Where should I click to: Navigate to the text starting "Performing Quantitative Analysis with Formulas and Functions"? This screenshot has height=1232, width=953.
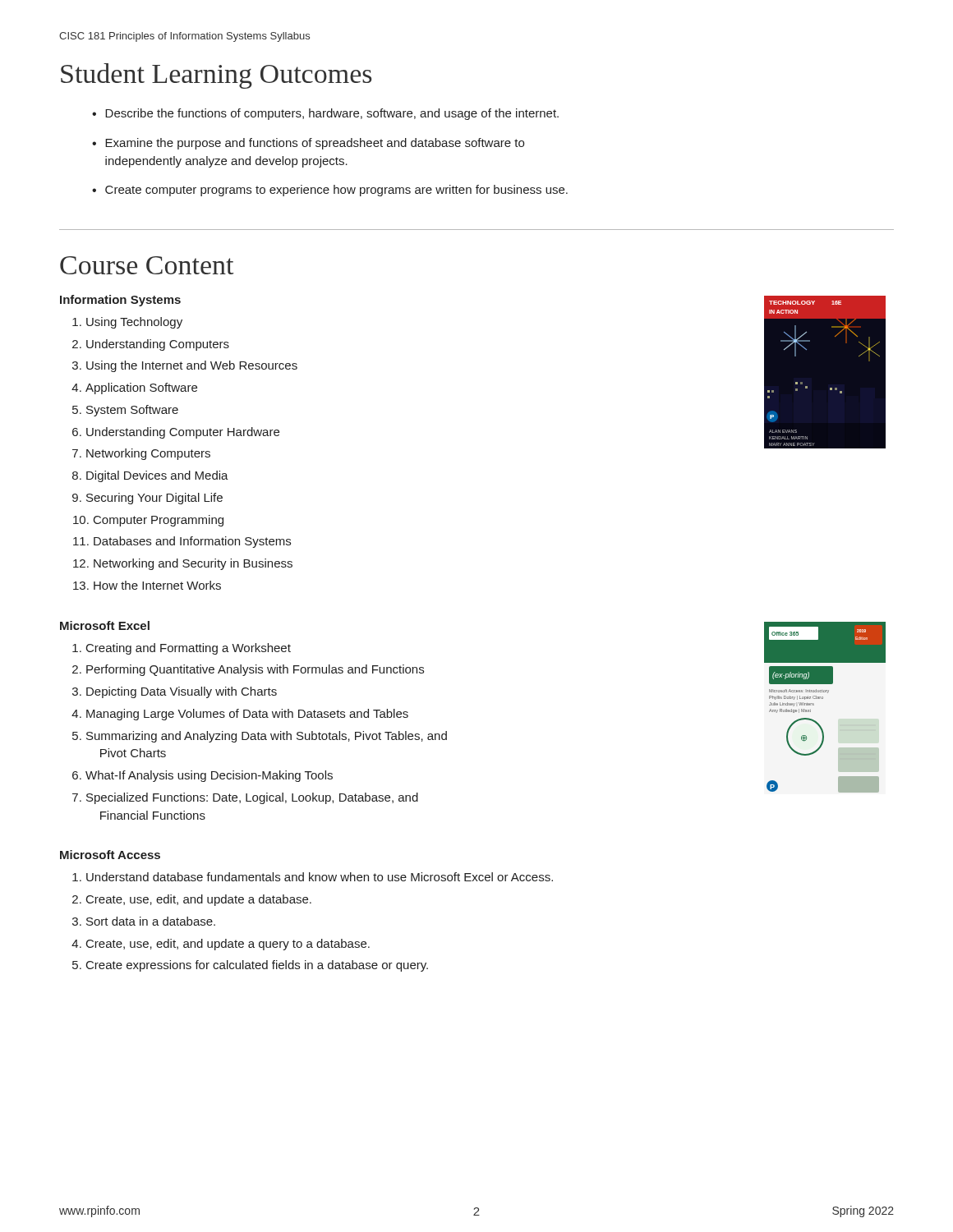coord(421,670)
